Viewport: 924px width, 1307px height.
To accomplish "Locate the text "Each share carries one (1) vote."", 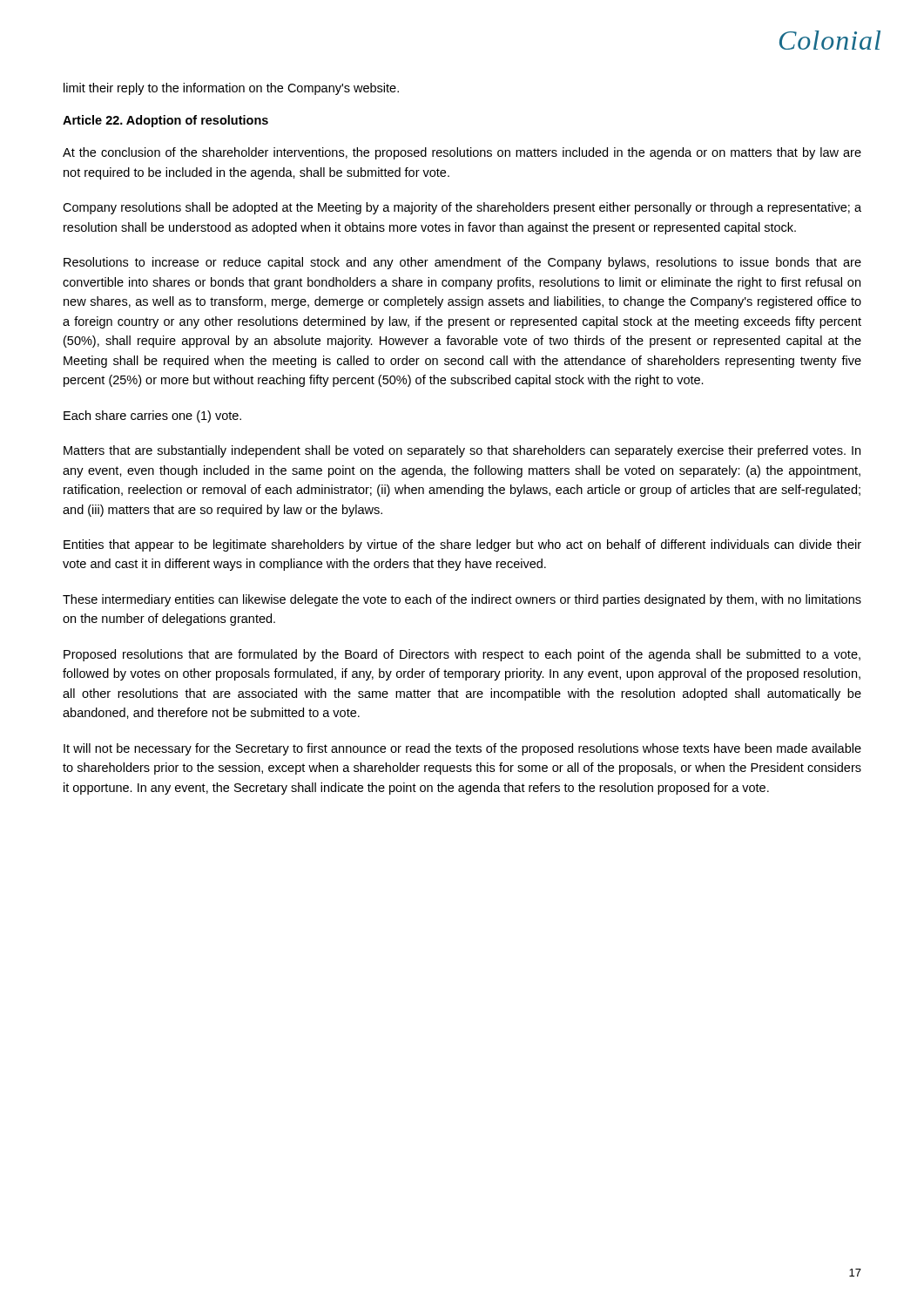I will (x=153, y=415).
